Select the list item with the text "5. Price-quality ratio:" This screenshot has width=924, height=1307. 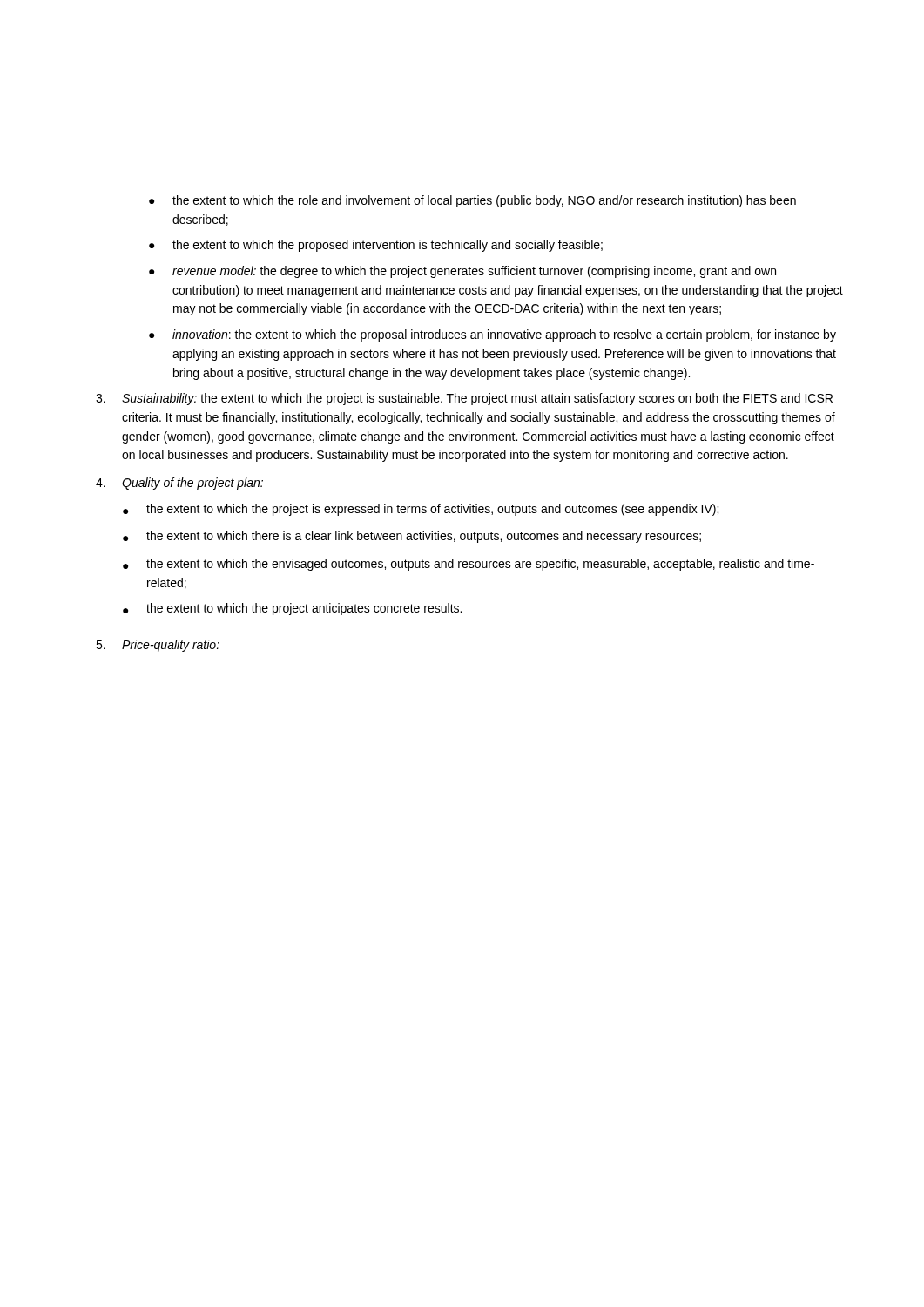(x=158, y=646)
